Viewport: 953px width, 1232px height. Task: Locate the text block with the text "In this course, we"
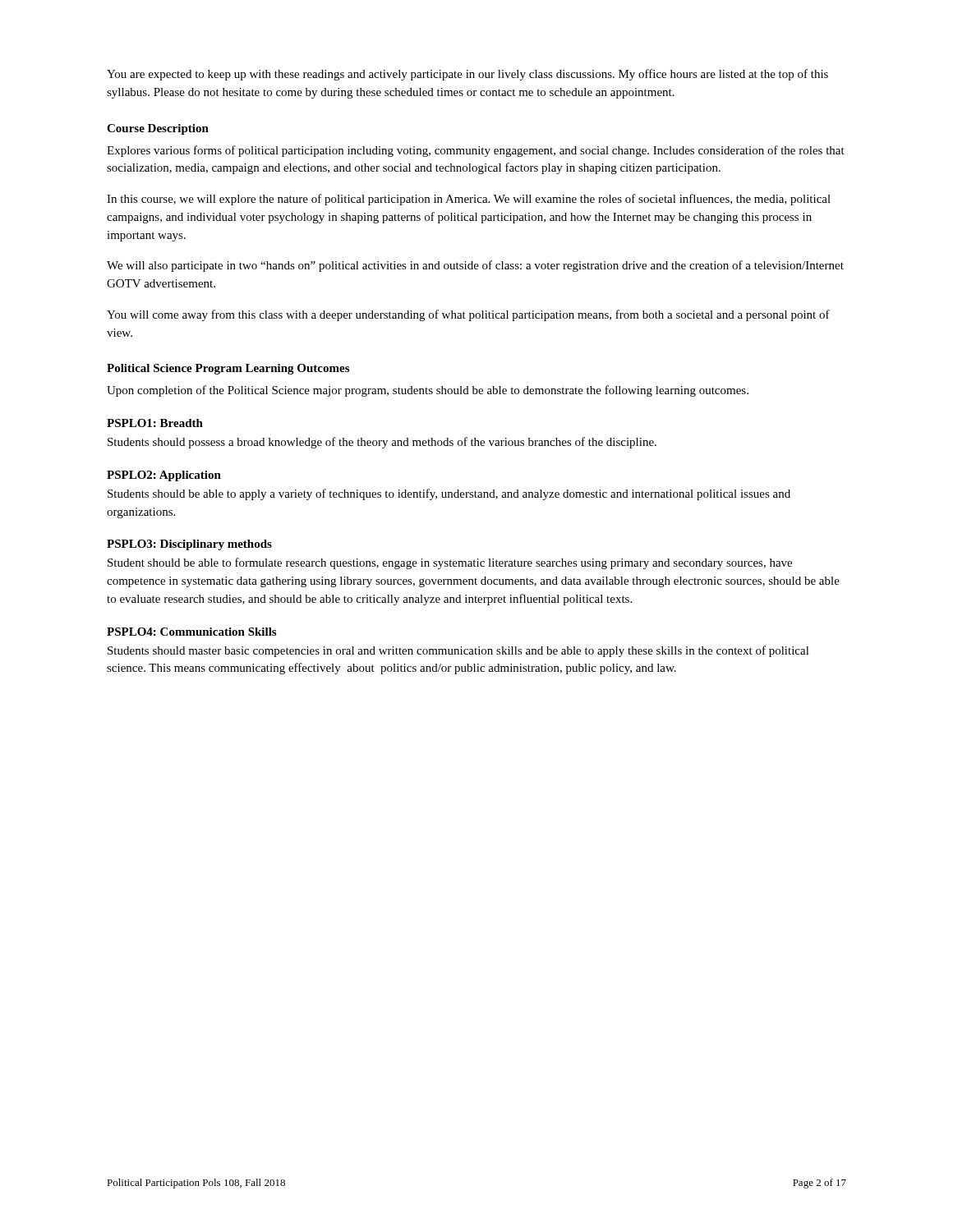pyautogui.click(x=469, y=217)
